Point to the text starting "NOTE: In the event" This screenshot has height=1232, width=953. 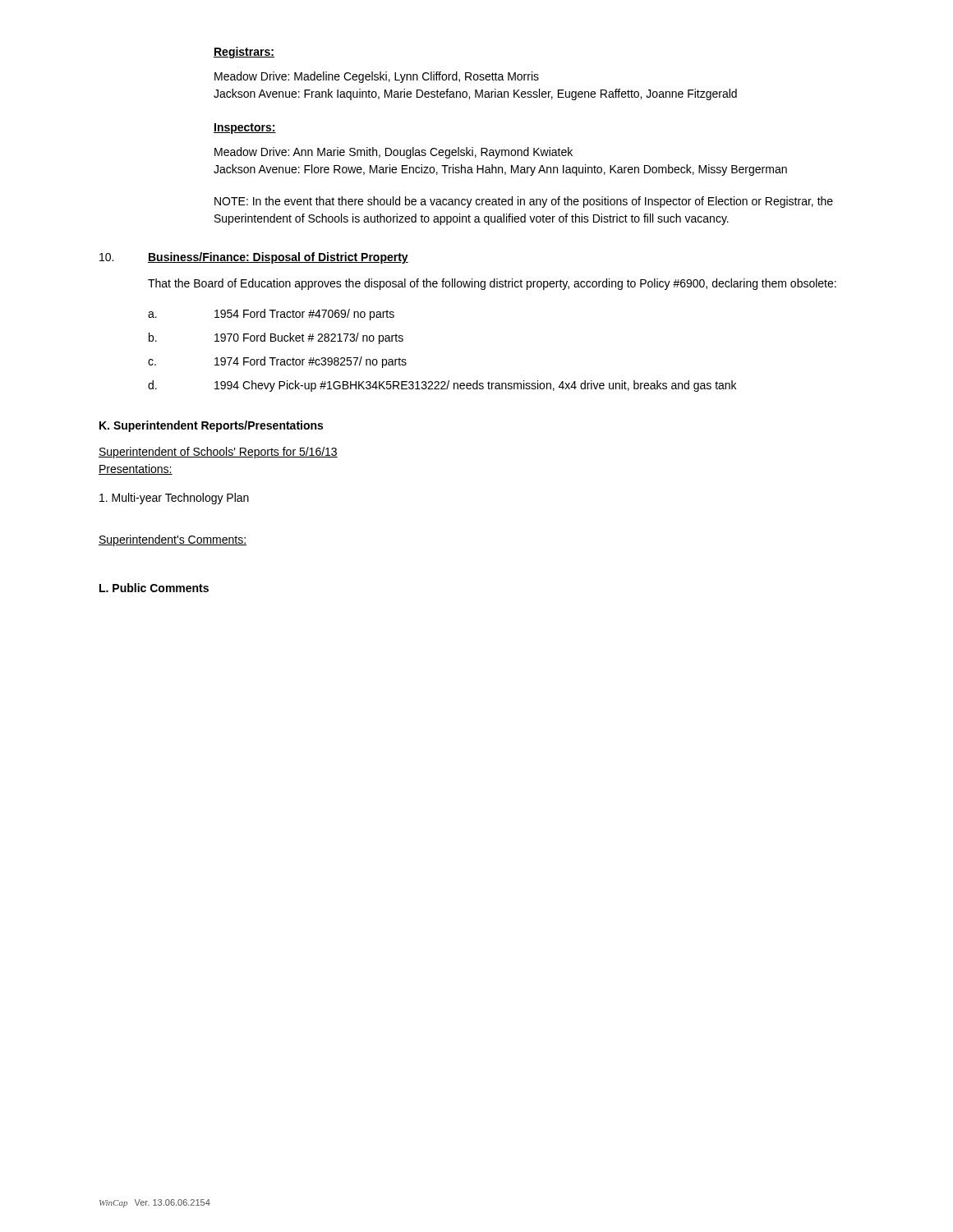[x=534, y=210]
